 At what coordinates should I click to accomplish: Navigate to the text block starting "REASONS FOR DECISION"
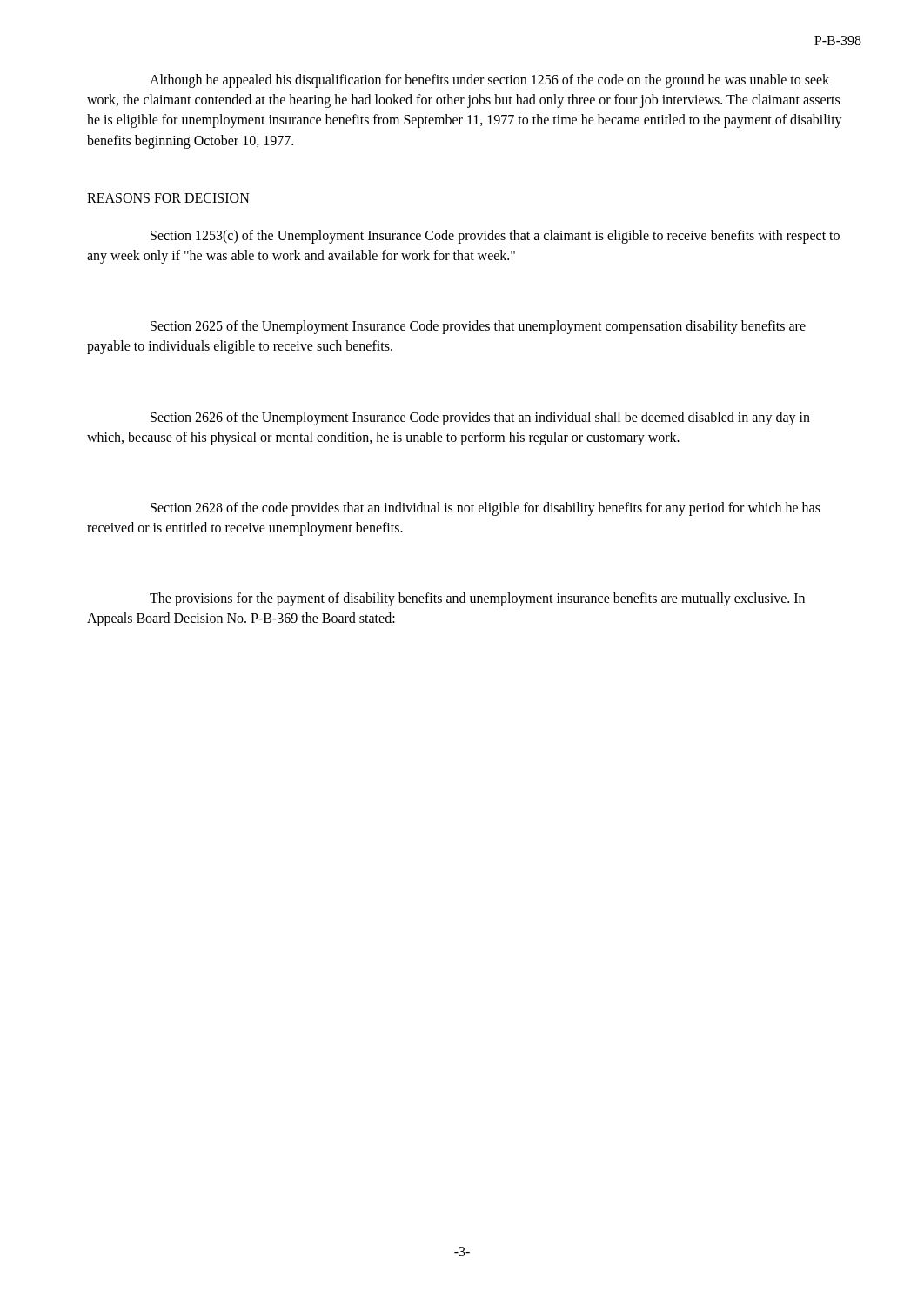click(x=168, y=198)
